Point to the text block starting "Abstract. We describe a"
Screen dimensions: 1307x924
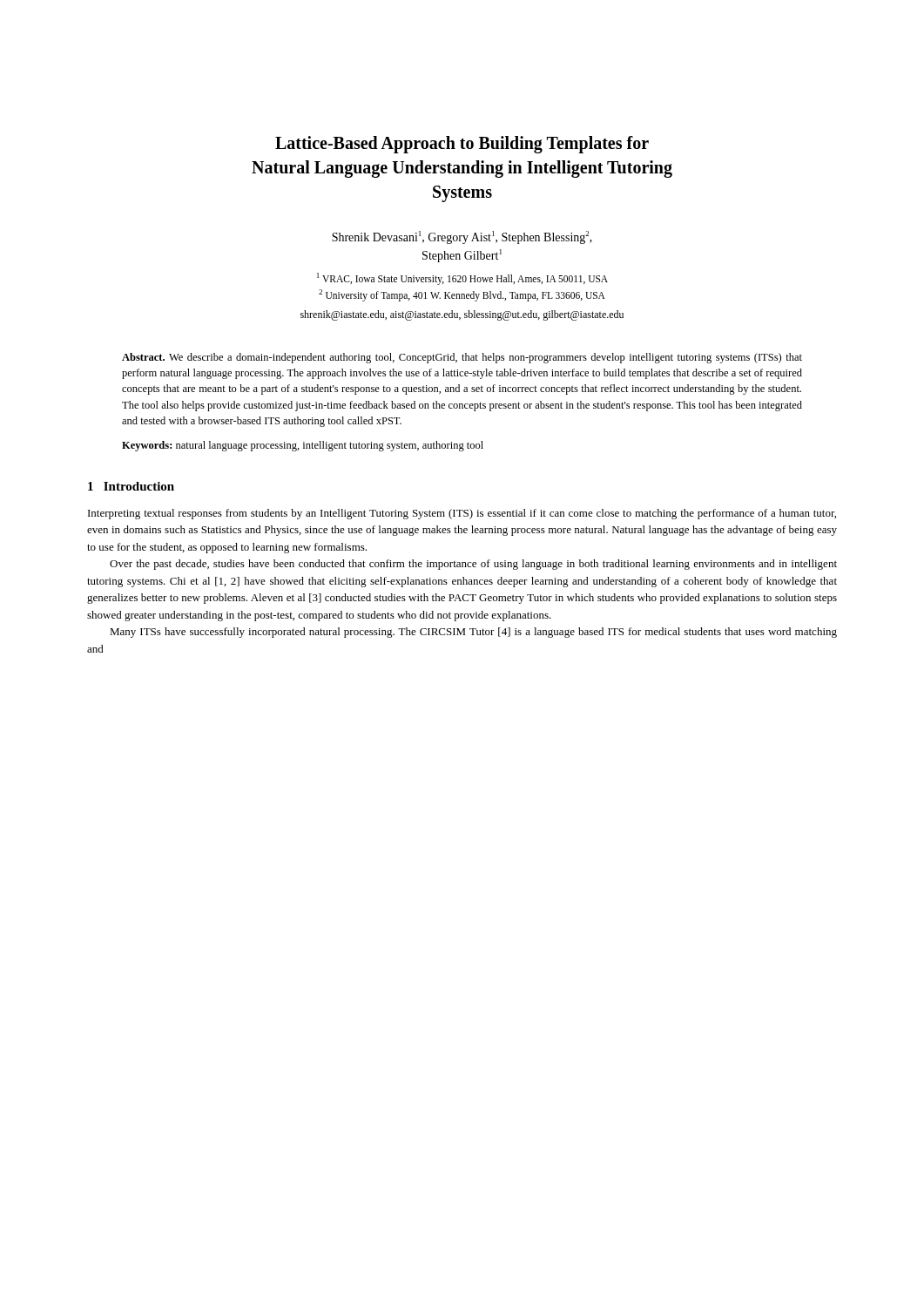[462, 401]
